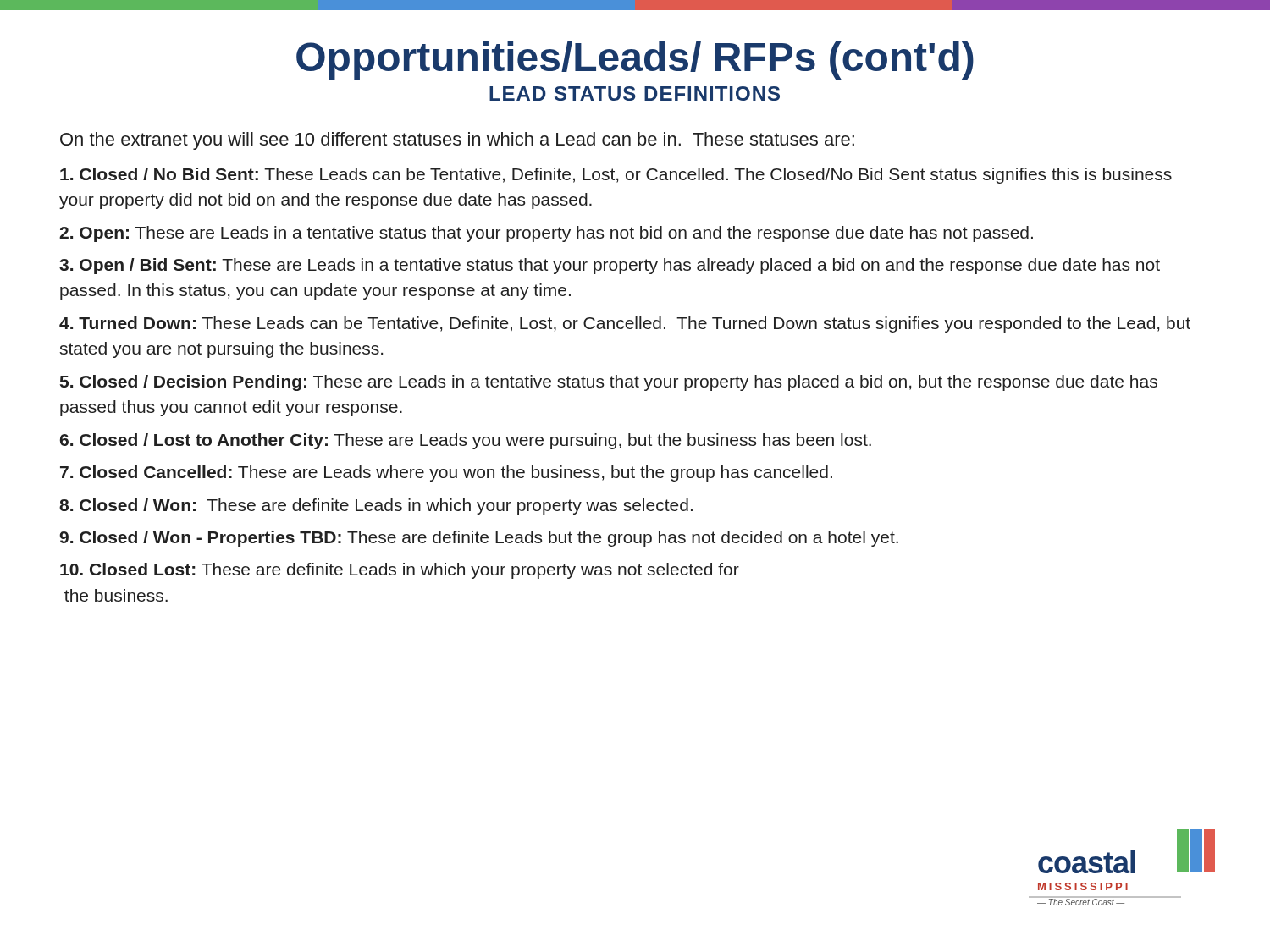Select the block starting "5. Closed / Decision Pending: These"
This screenshot has width=1270, height=952.
(x=609, y=394)
